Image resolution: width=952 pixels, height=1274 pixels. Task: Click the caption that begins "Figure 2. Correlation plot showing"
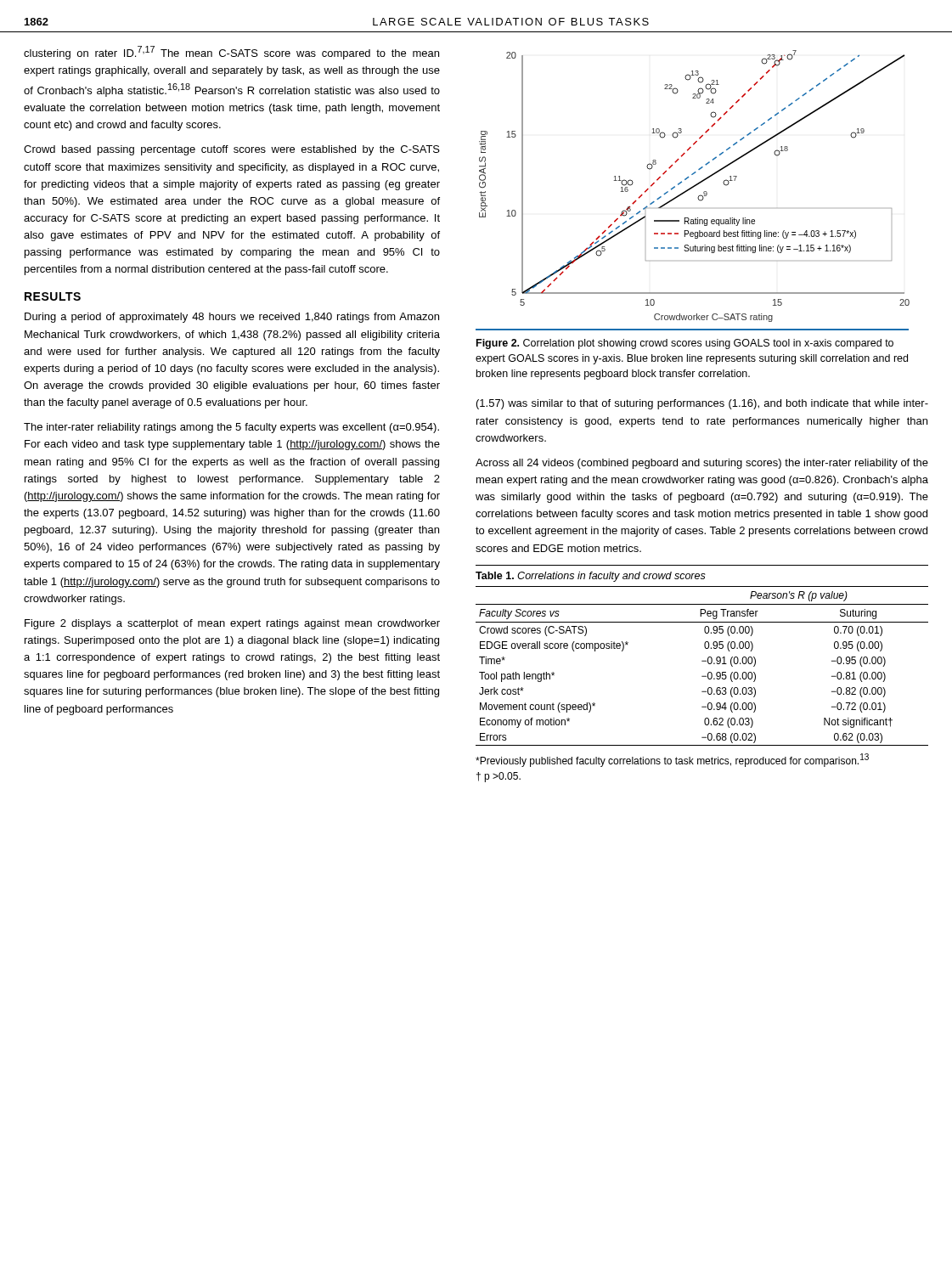coord(692,359)
